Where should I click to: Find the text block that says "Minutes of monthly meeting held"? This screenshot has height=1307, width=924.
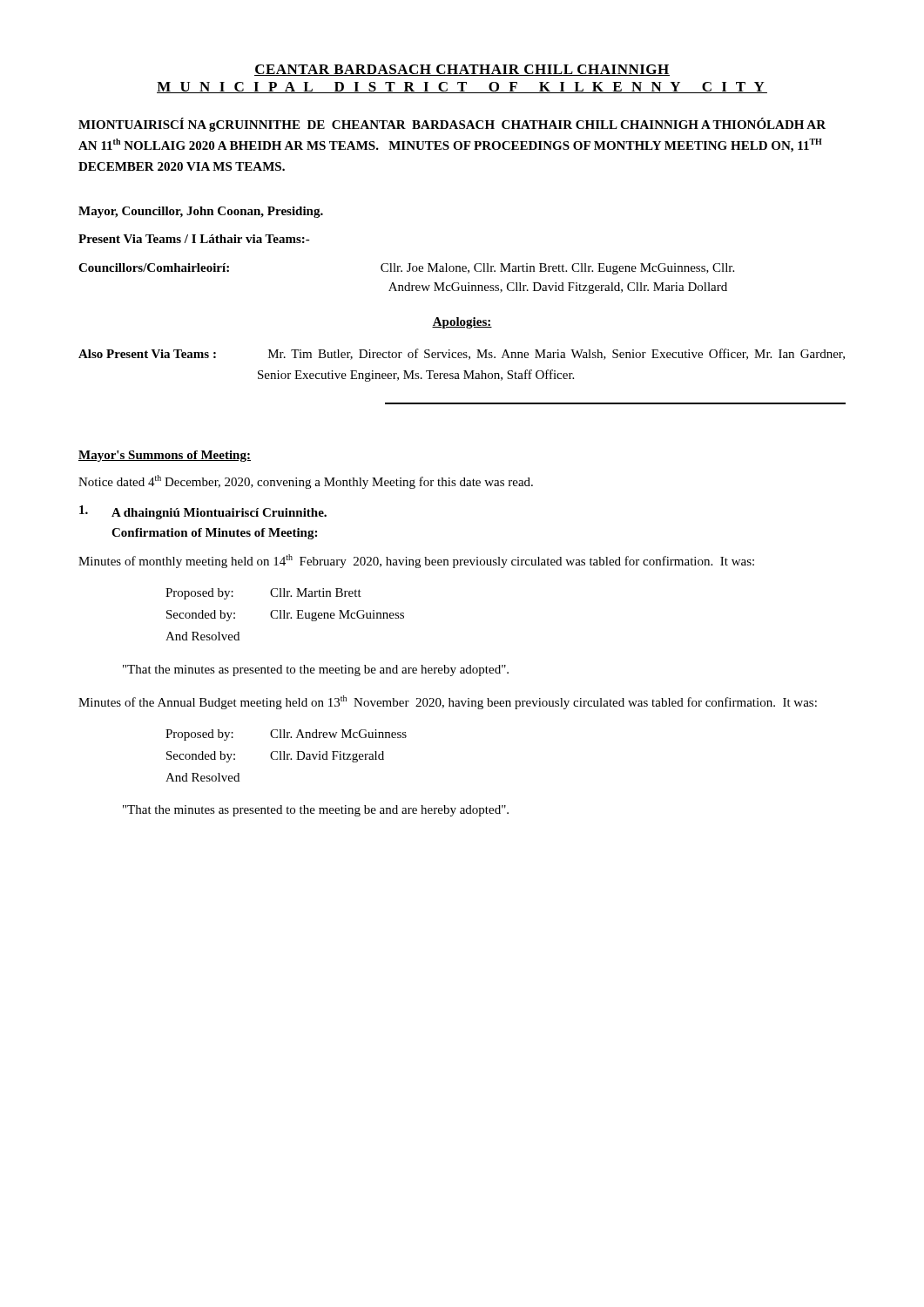[417, 560]
